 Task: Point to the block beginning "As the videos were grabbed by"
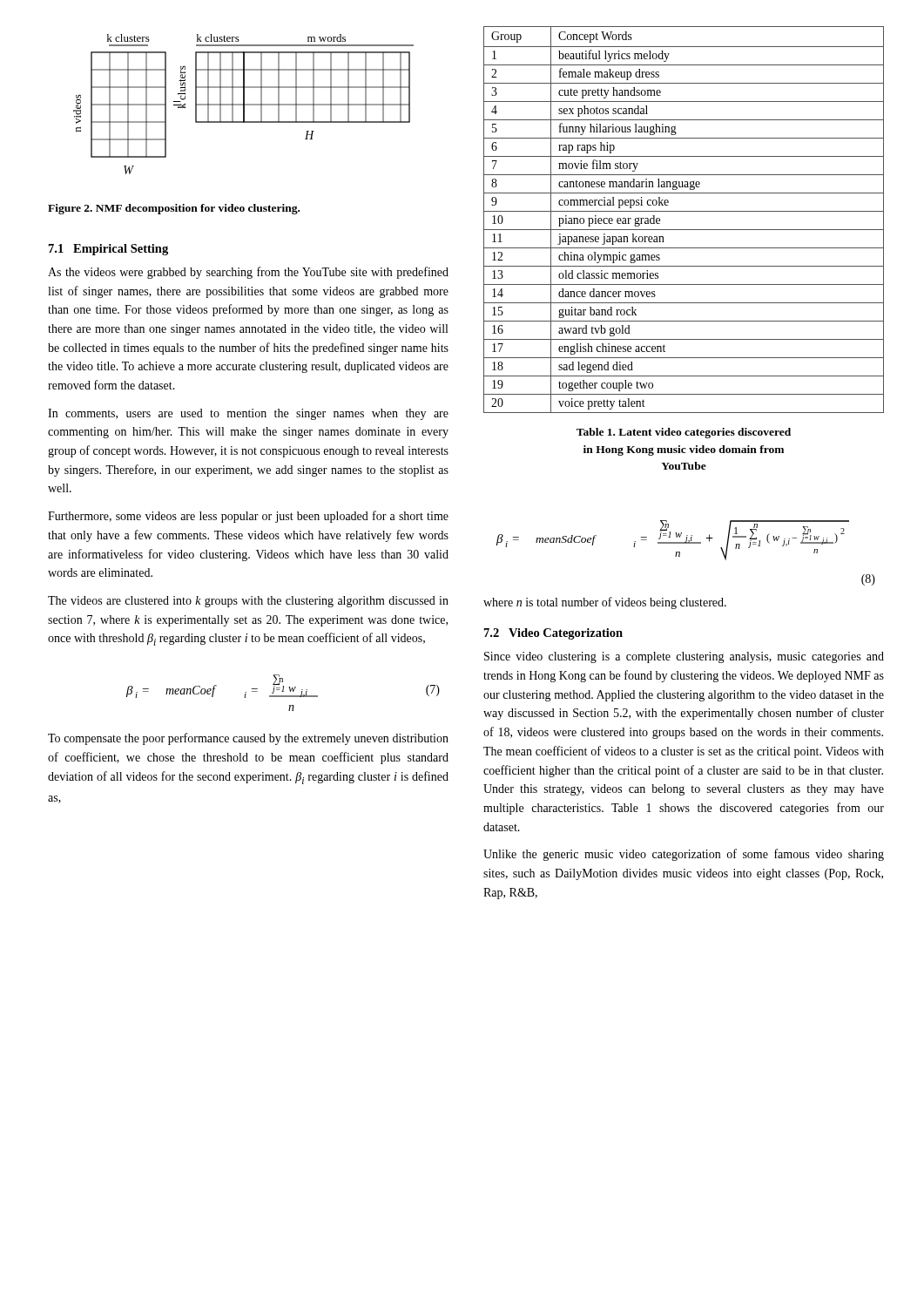[248, 329]
